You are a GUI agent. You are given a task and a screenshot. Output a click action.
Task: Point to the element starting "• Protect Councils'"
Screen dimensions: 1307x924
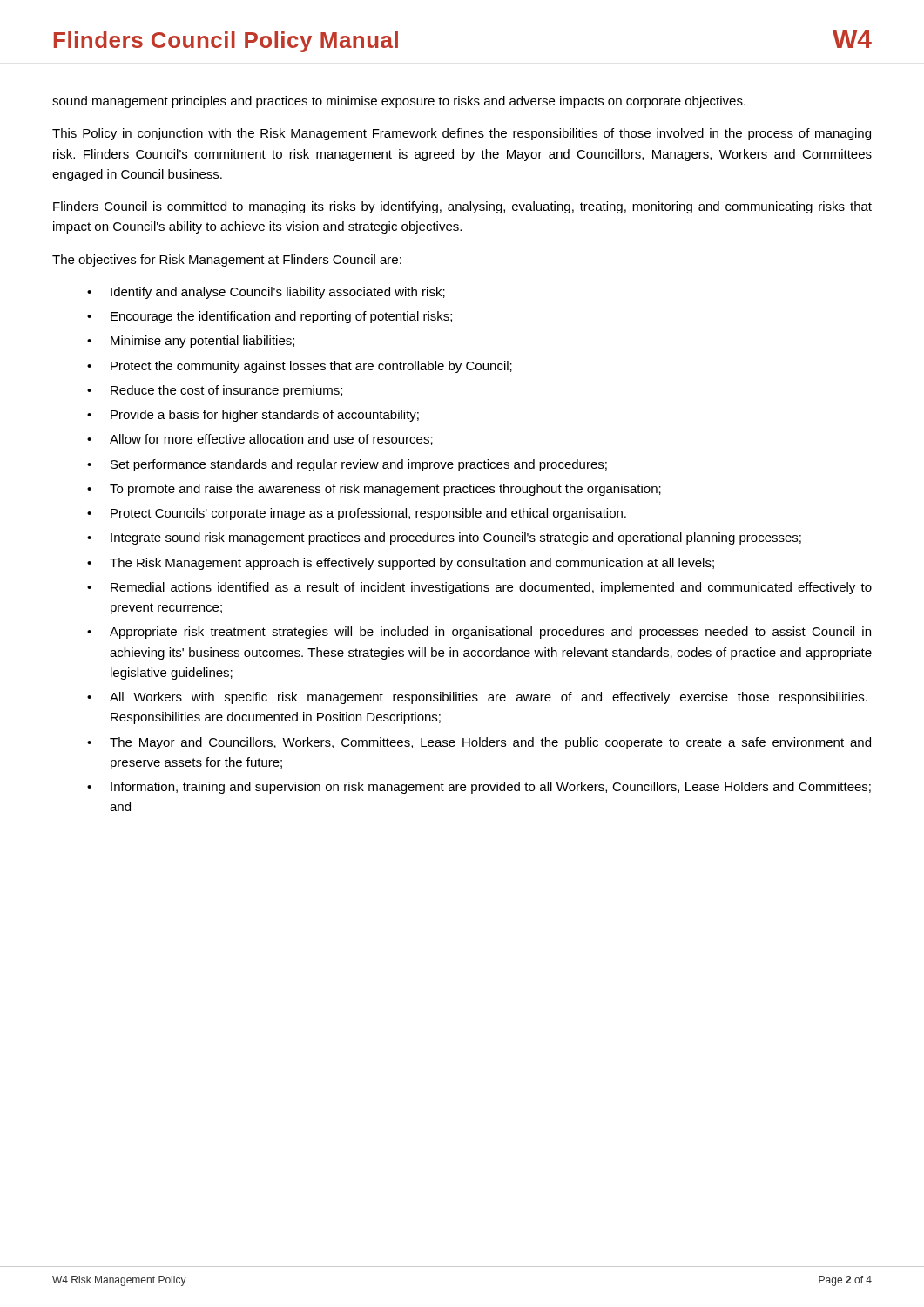pyautogui.click(x=479, y=513)
